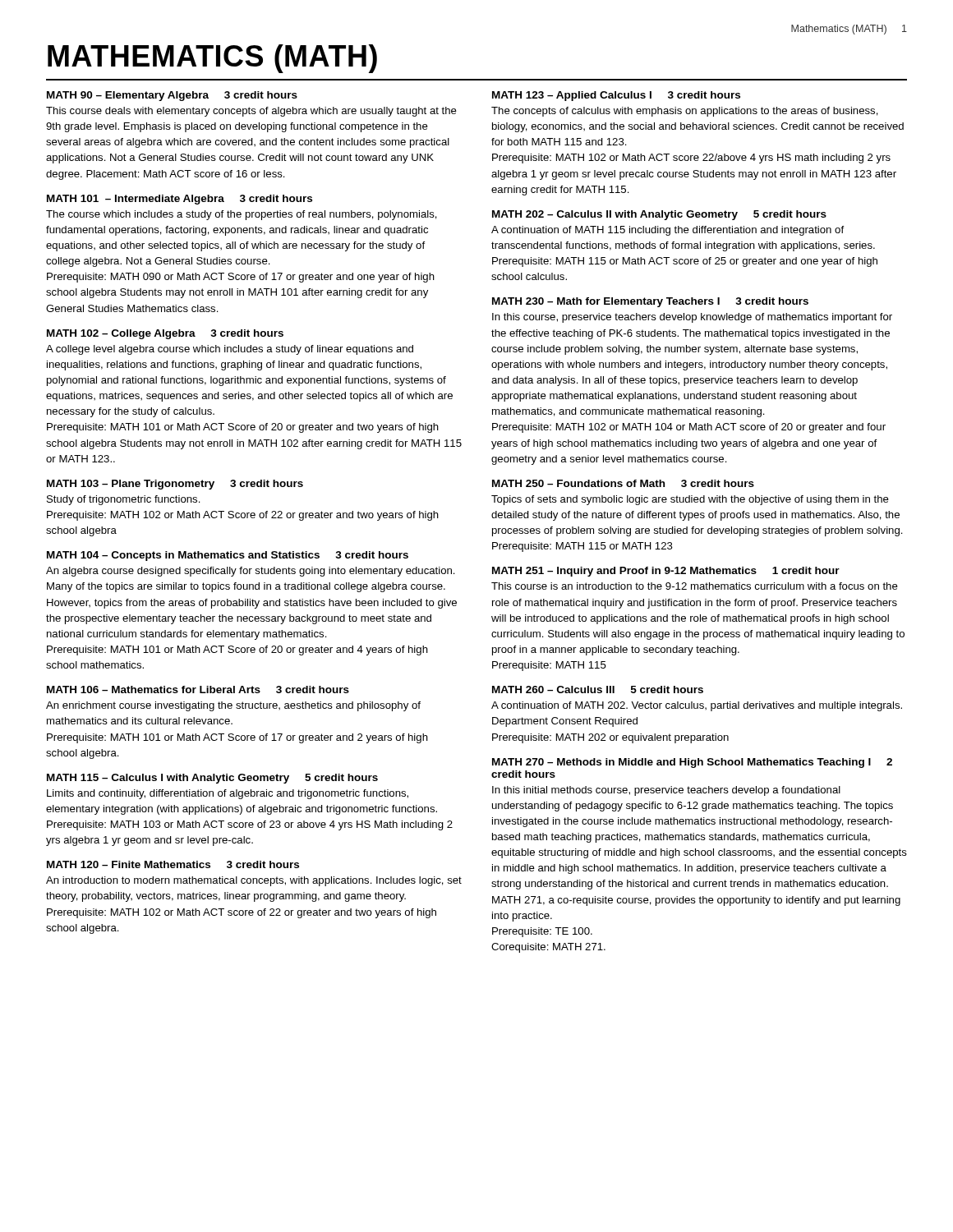Screen dimensions: 1232x953
Task: Find the block on this page that starts "A continuation of MATH 115 including the differentiation"
Action: click(x=685, y=253)
